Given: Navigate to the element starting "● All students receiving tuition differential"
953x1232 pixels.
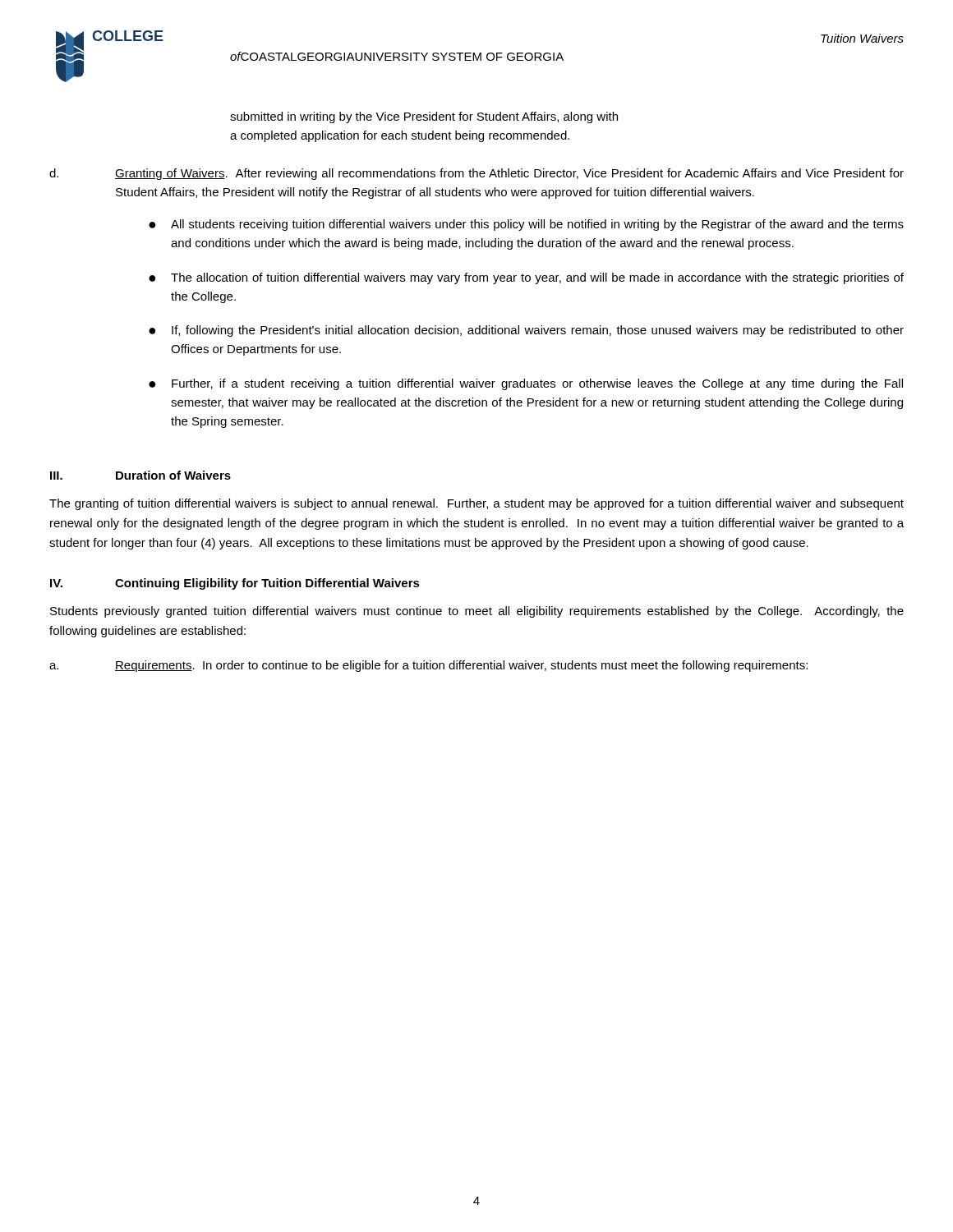Looking at the screenshot, I should point(526,233).
